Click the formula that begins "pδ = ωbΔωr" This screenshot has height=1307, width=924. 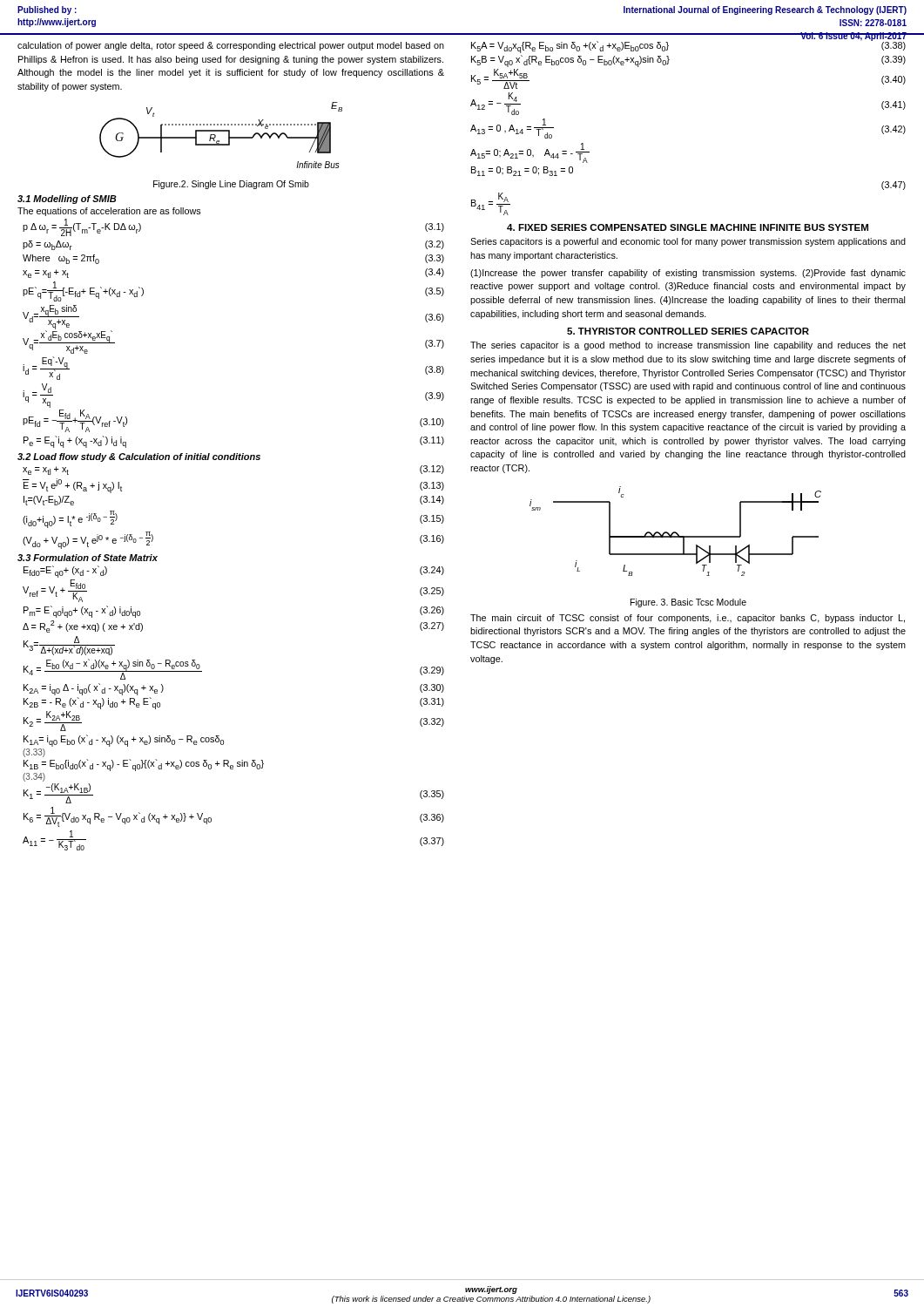[56, 245]
